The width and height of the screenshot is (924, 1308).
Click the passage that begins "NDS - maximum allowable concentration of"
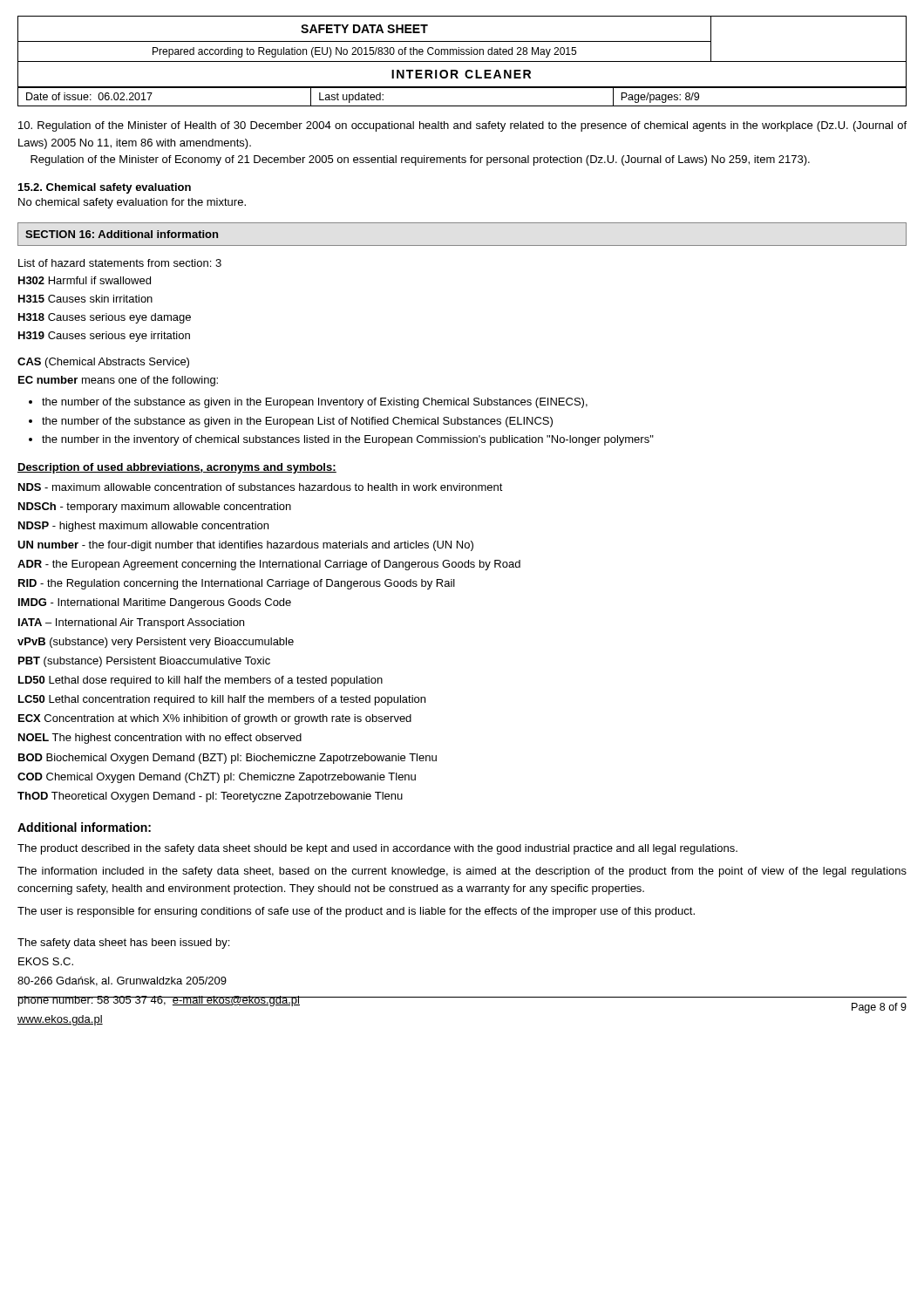click(x=261, y=487)
